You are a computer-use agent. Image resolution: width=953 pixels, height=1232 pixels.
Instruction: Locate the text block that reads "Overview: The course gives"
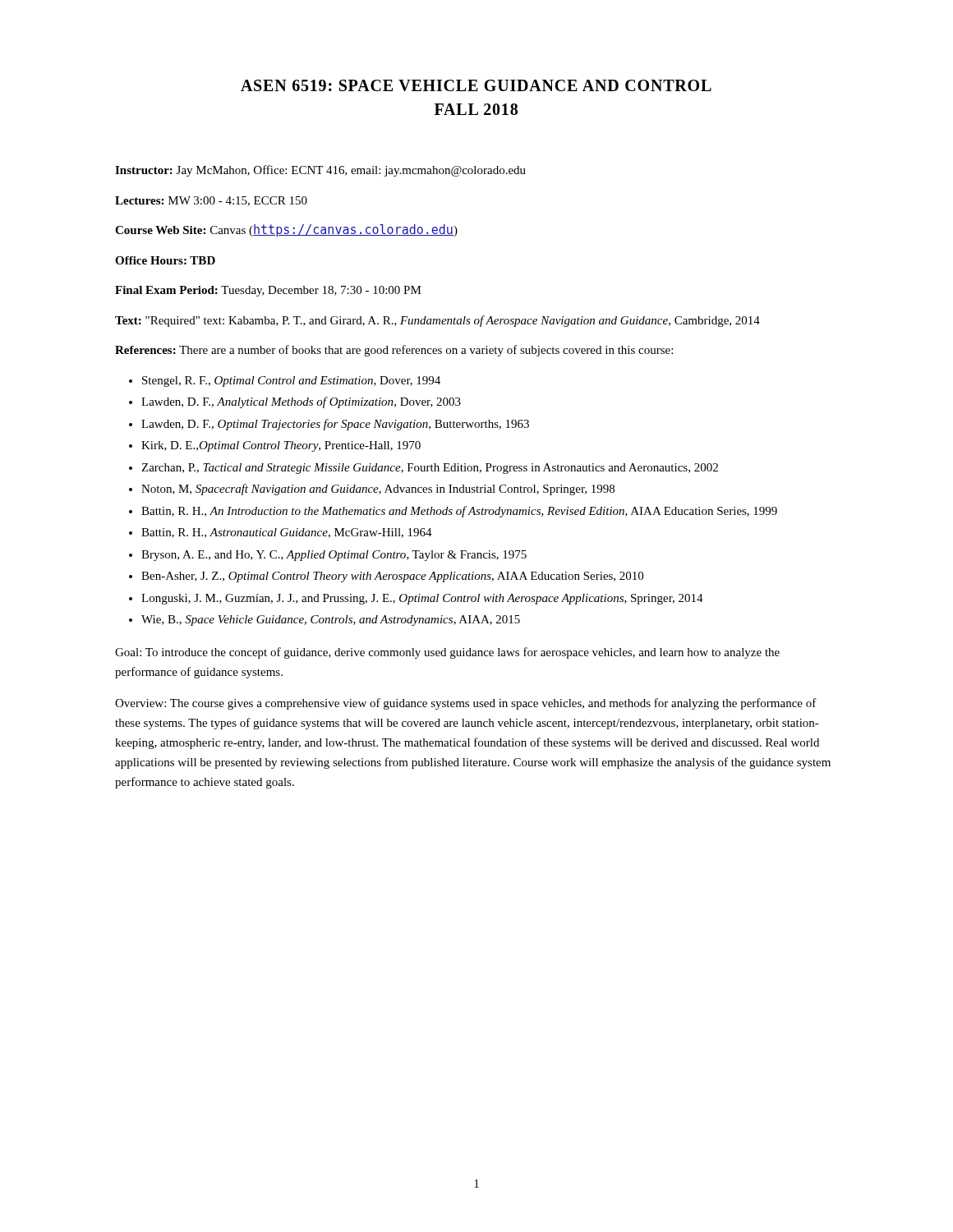click(473, 742)
